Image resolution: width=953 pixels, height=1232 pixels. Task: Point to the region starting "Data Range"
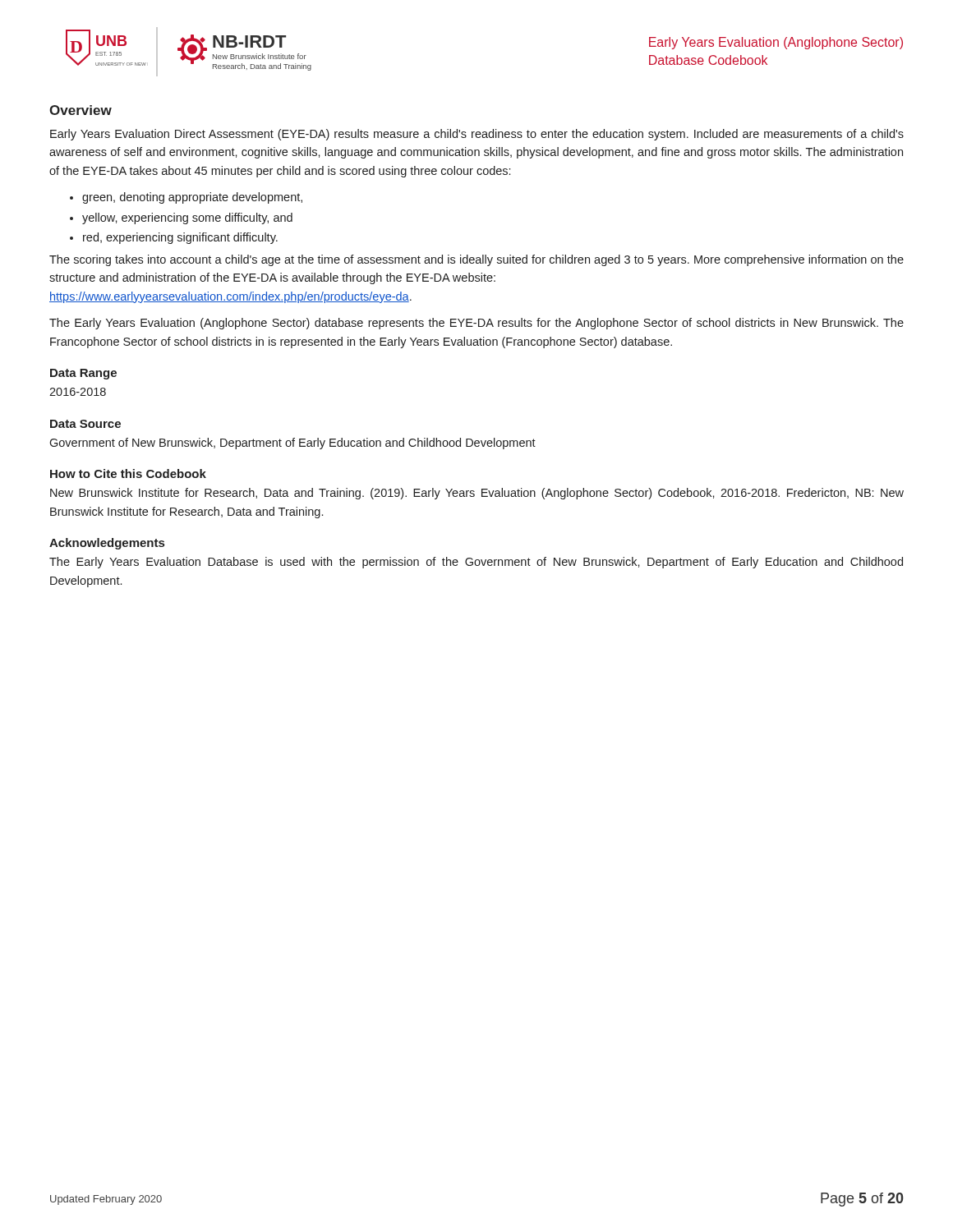tap(83, 373)
